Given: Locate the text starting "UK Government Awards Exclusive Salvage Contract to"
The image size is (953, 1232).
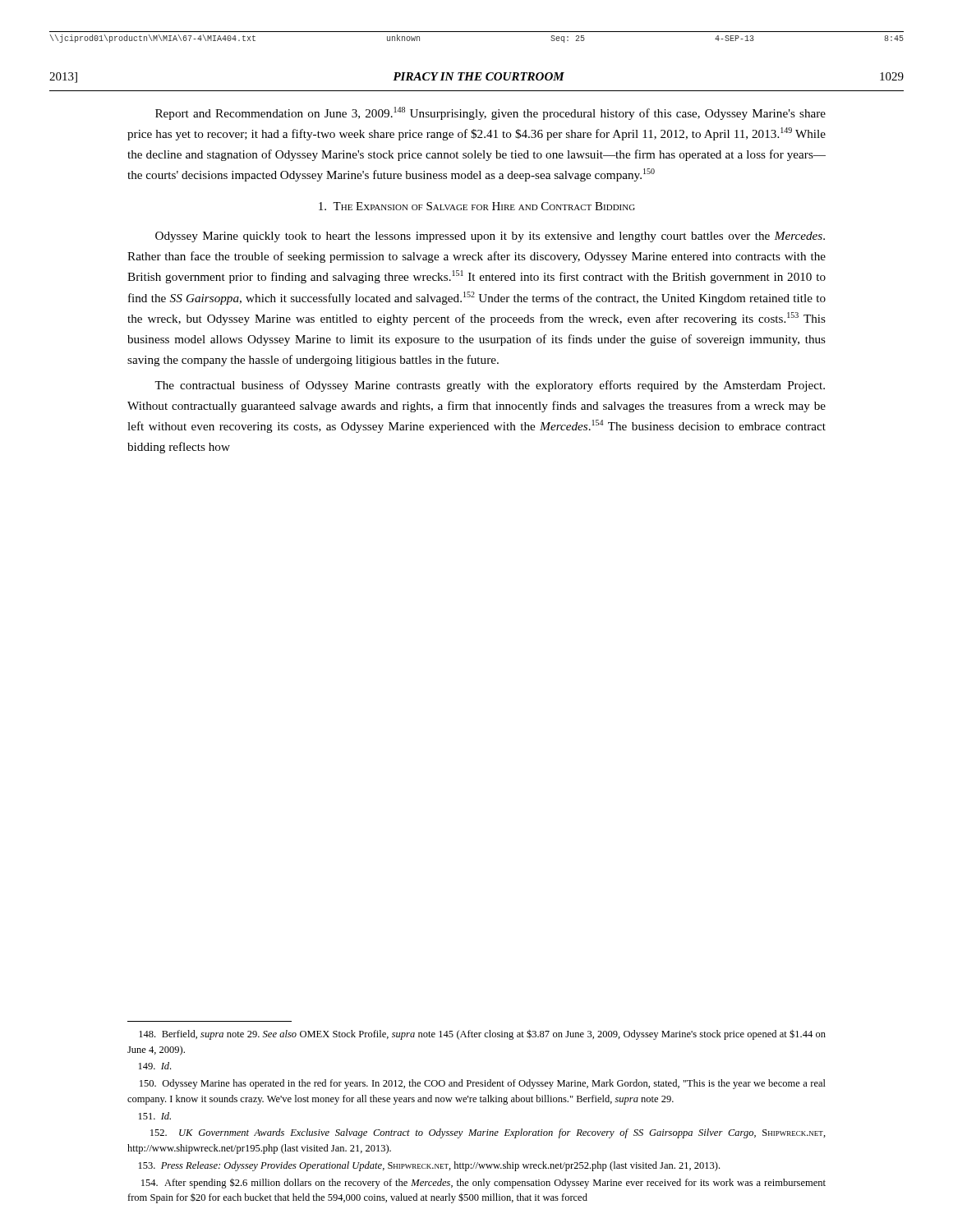Looking at the screenshot, I should pos(476,1141).
